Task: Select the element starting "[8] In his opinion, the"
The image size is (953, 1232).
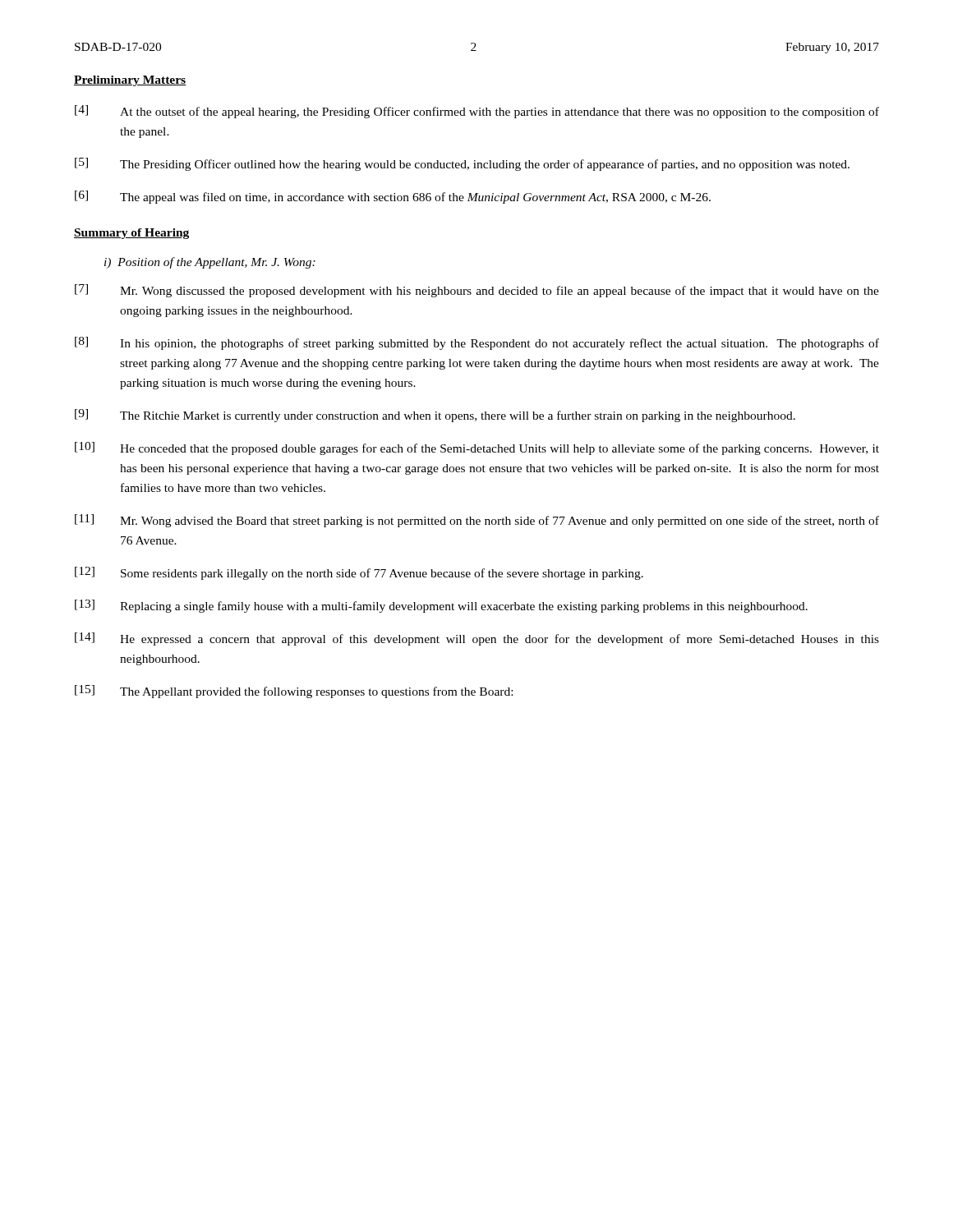Action: (x=476, y=363)
